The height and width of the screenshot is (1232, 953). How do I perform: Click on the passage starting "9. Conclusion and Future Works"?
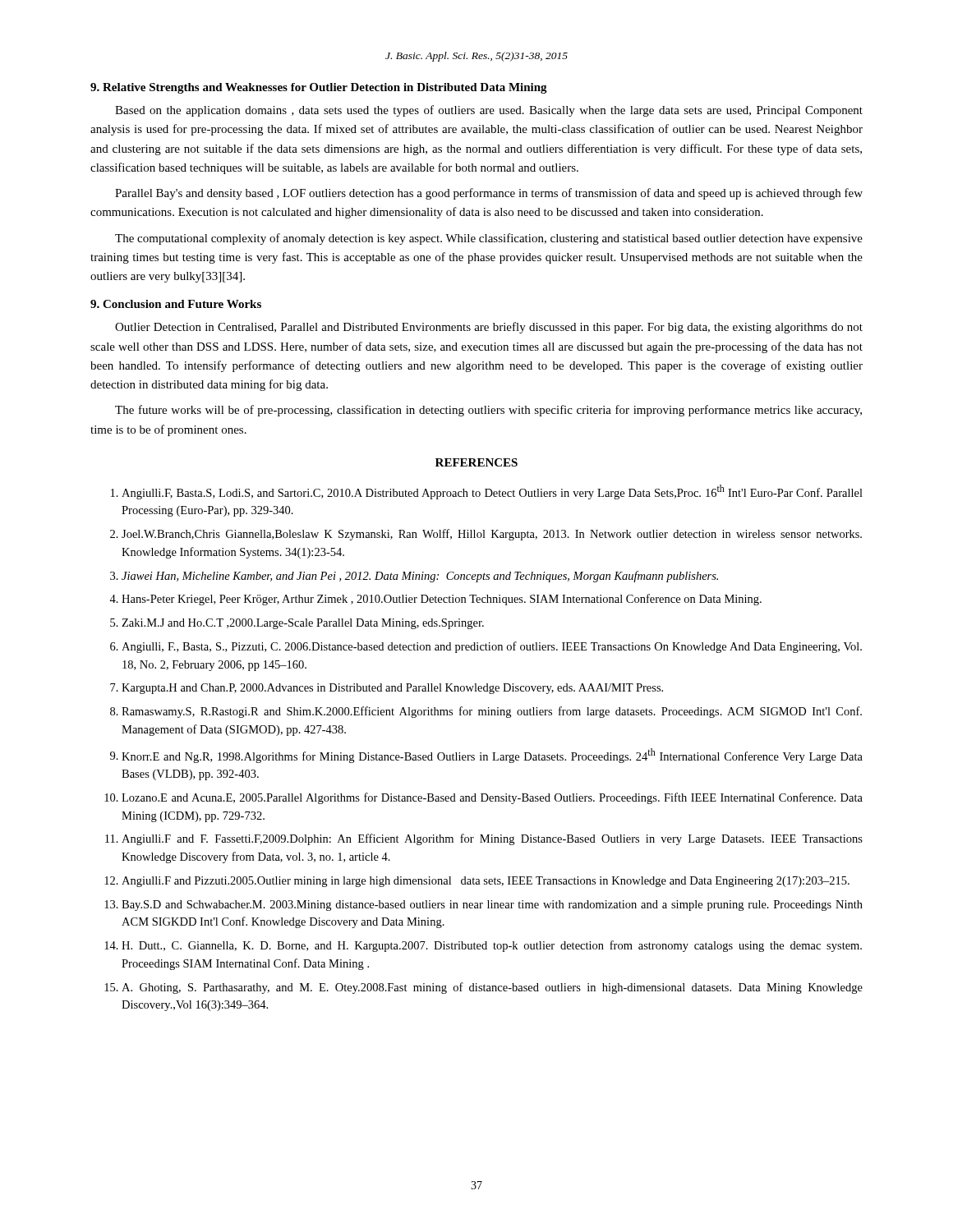(176, 304)
